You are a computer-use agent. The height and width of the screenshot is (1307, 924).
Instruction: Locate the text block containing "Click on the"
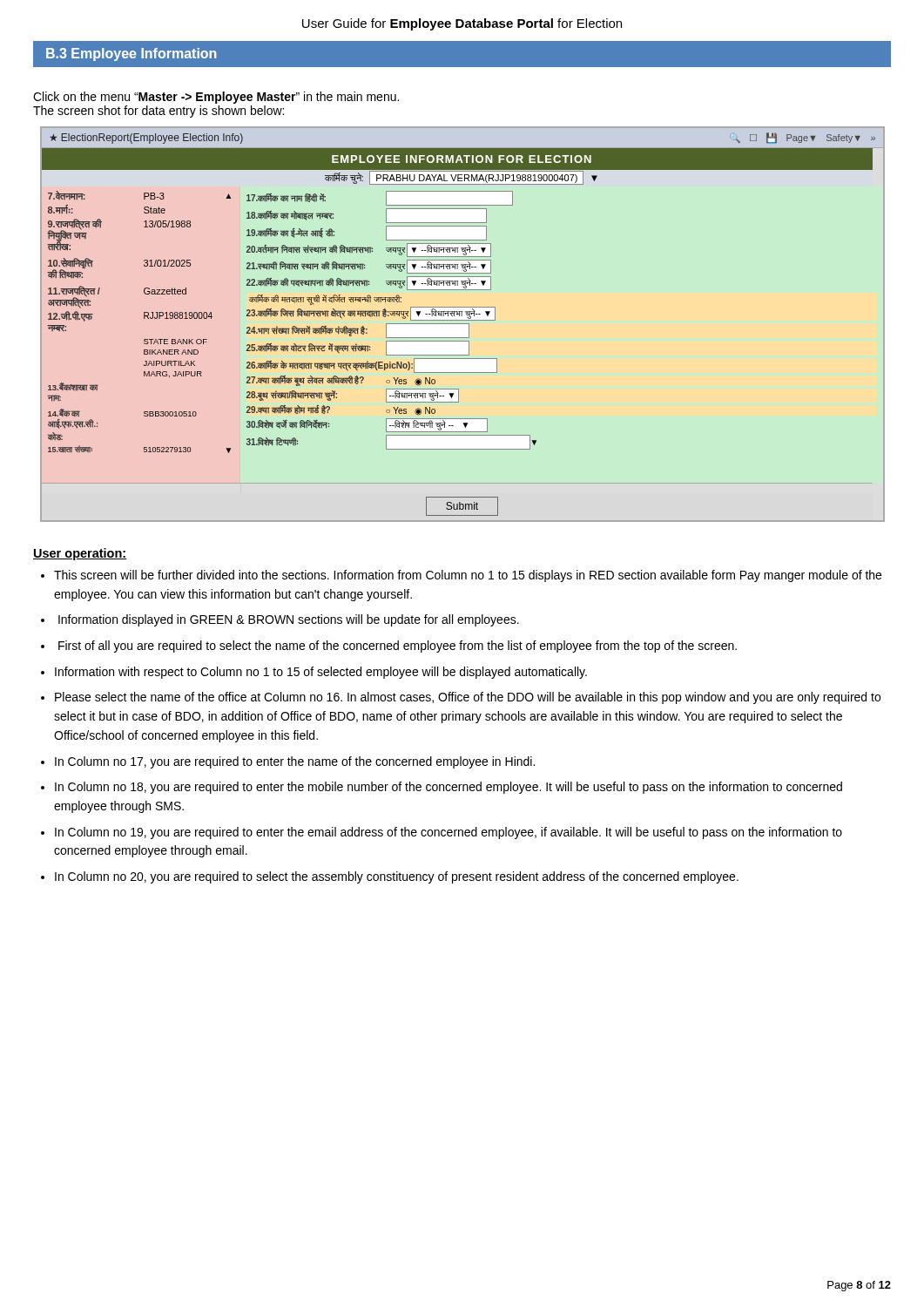(x=217, y=104)
